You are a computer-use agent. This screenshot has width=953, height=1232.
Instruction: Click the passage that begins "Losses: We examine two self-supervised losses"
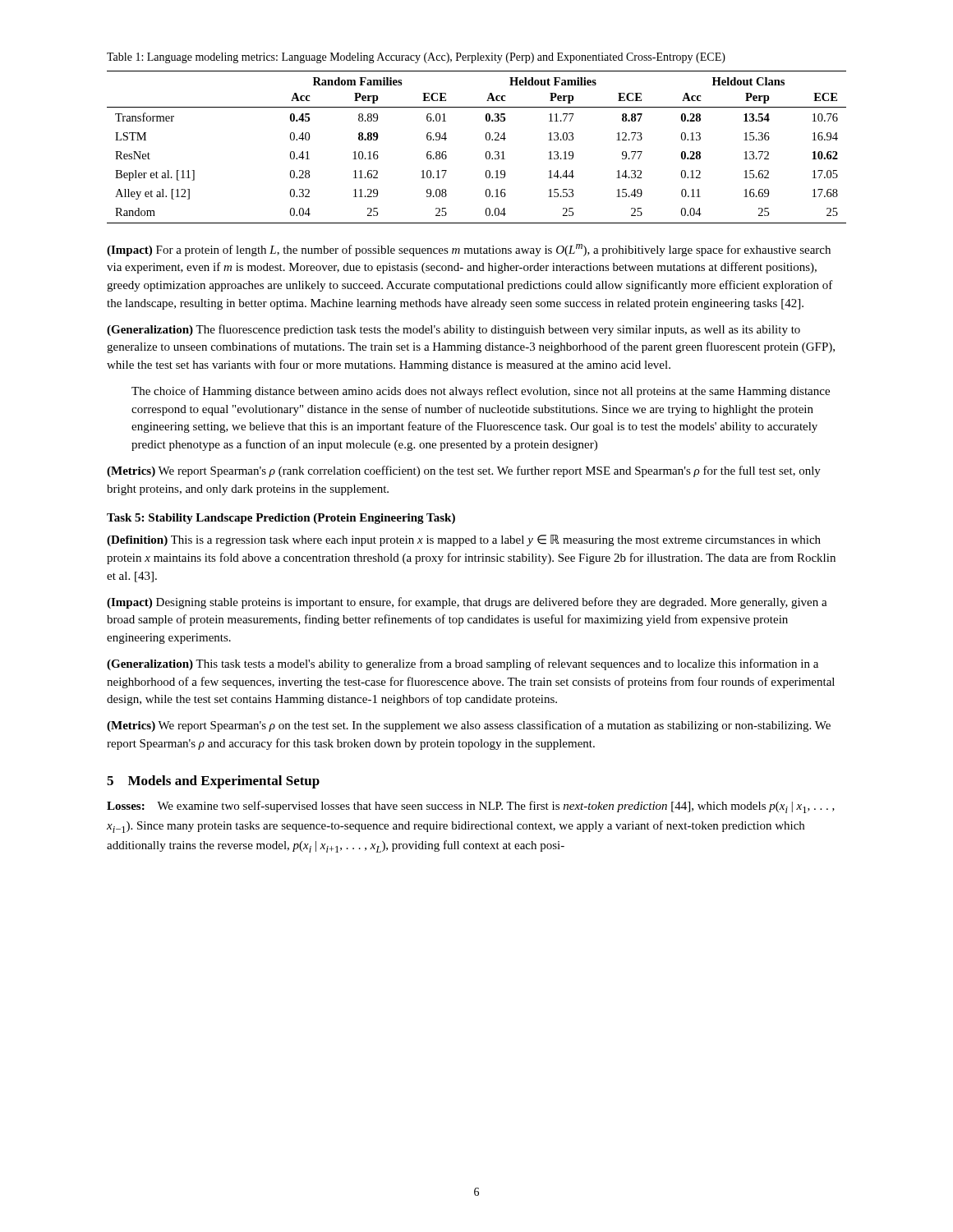(471, 827)
